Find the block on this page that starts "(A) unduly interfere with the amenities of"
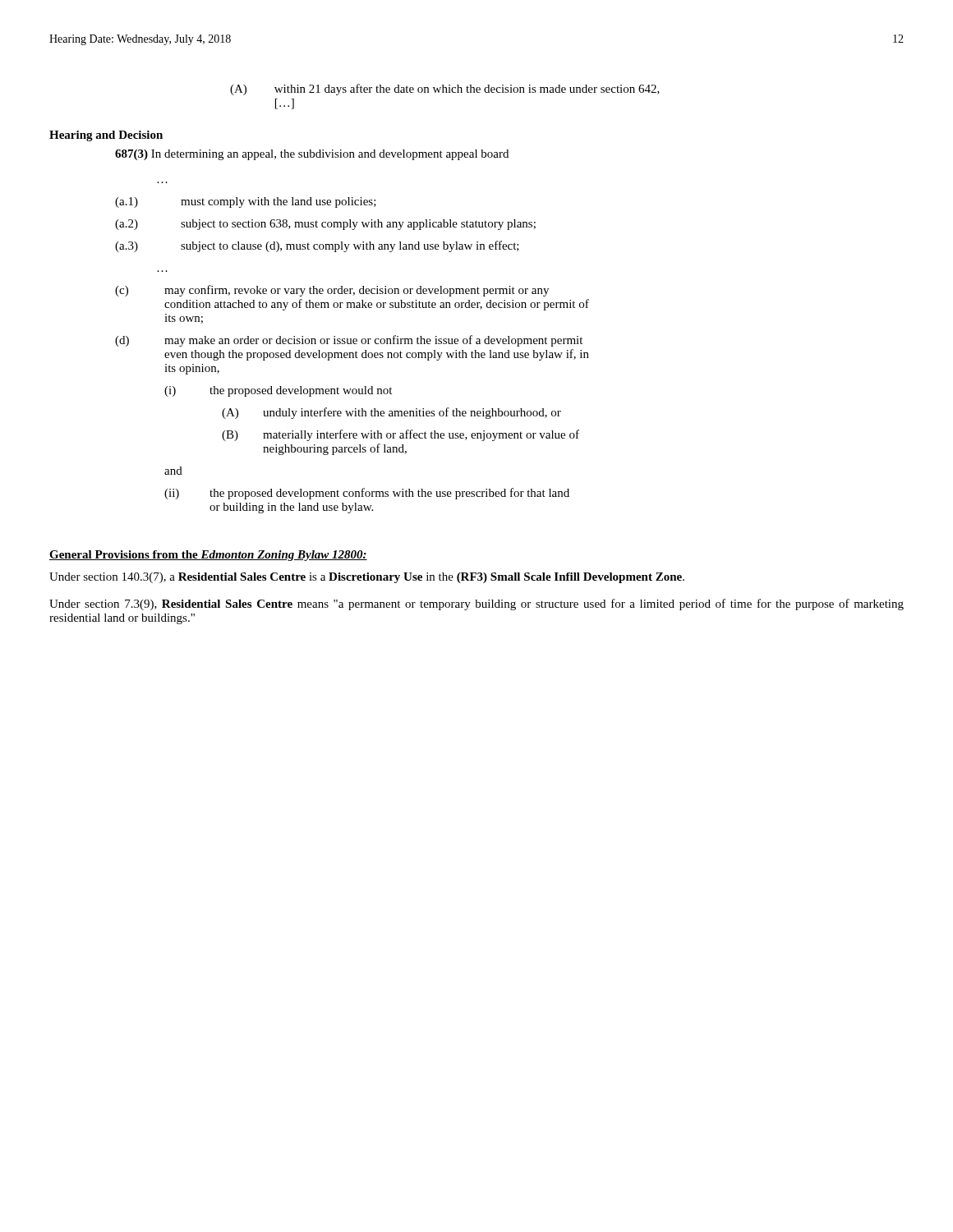This screenshot has width=953, height=1232. tap(403, 413)
